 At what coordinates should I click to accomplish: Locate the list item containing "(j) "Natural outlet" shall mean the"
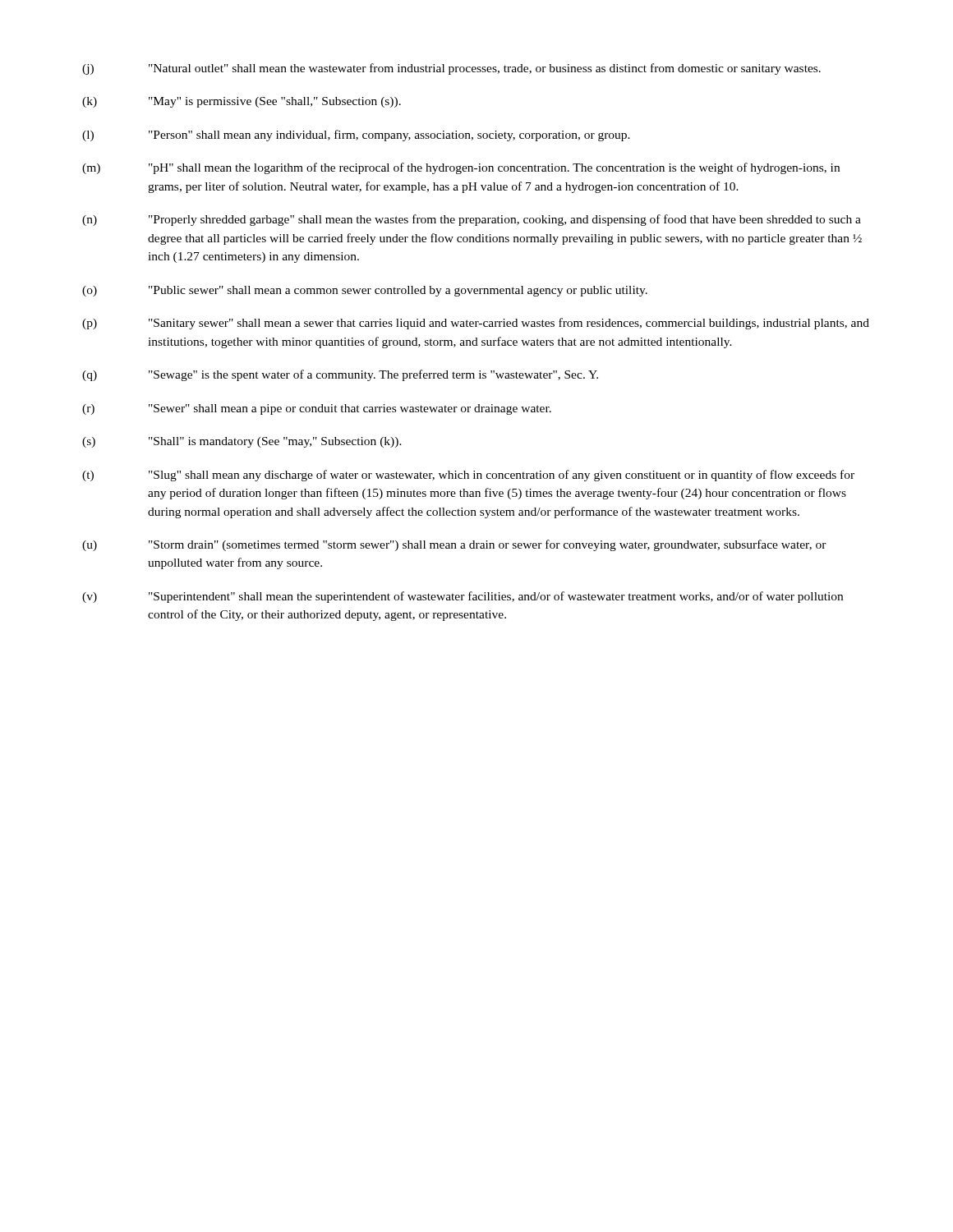476,68
